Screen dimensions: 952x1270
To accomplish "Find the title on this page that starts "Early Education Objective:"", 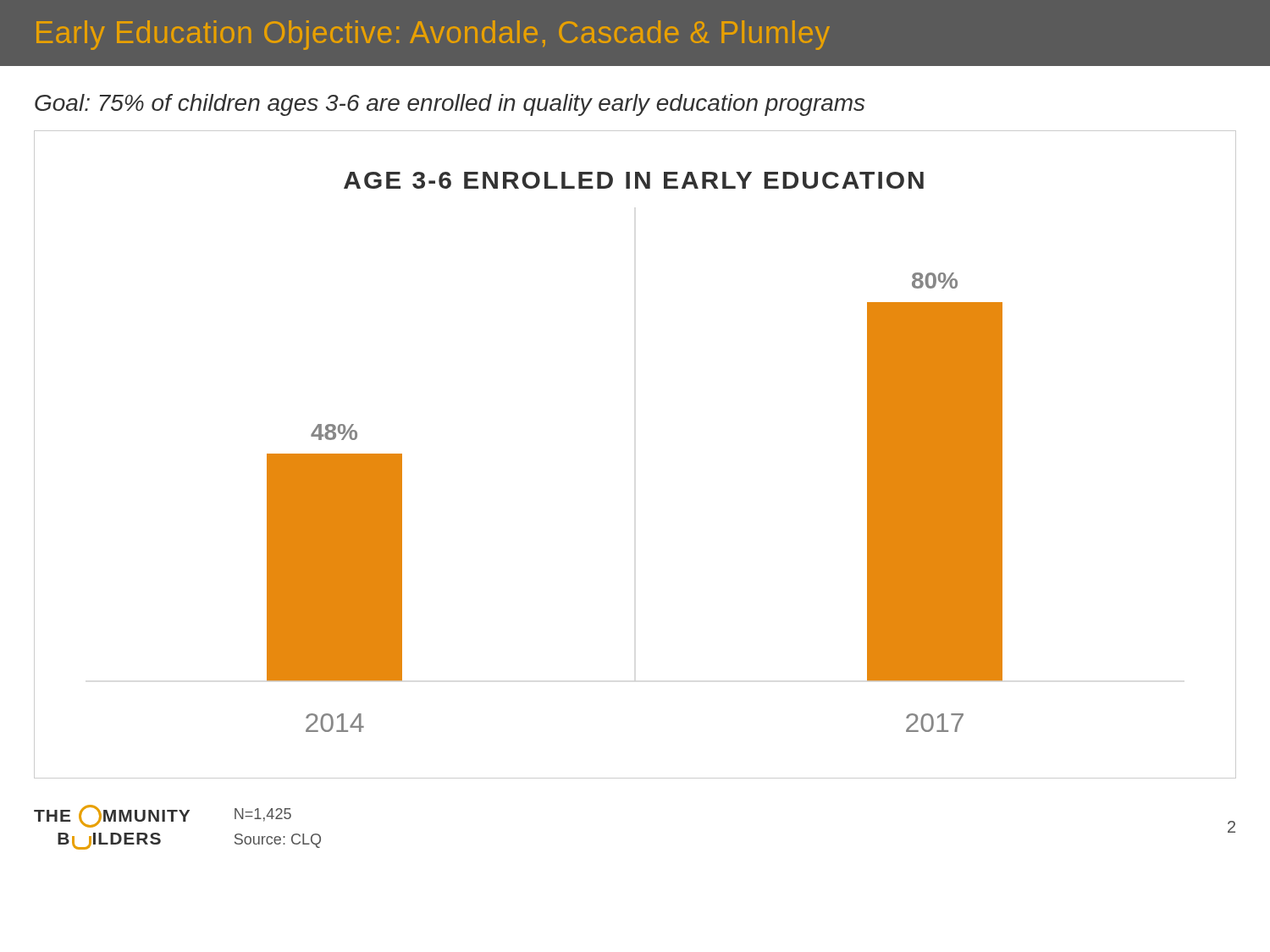I will 432,33.
